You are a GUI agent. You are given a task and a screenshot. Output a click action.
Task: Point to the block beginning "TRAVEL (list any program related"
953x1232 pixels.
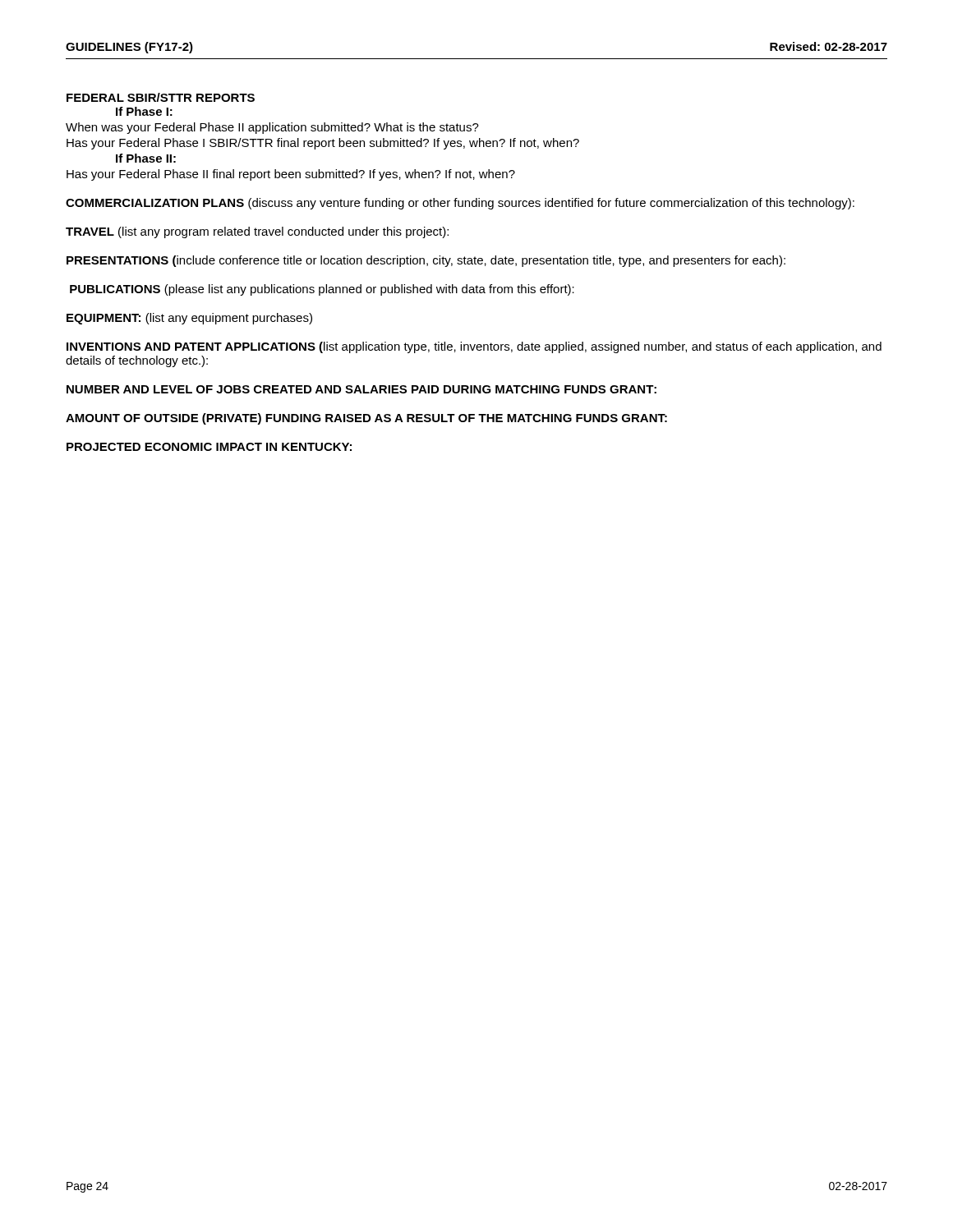pos(258,231)
